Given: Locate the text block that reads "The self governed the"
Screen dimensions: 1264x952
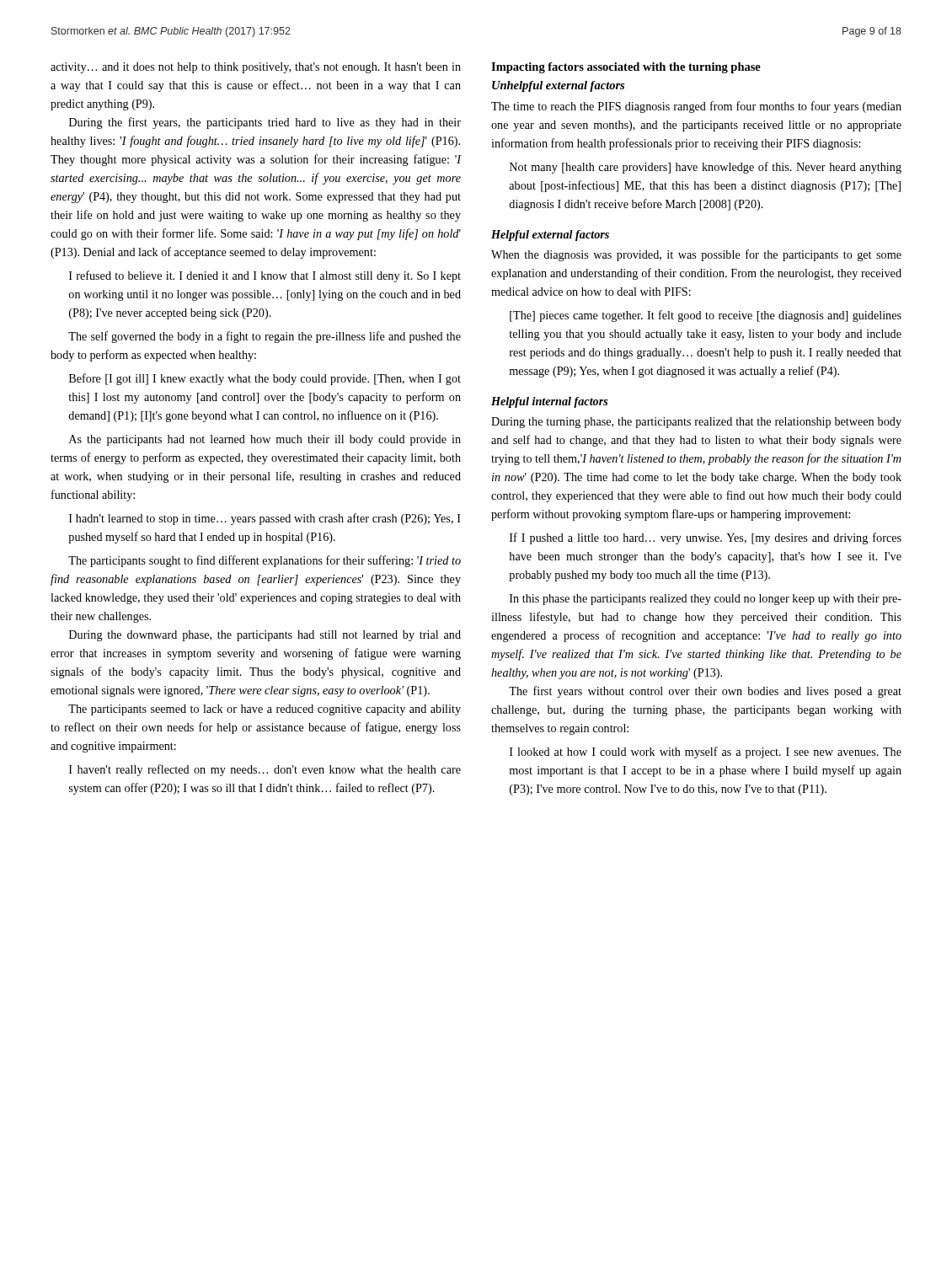Looking at the screenshot, I should [256, 346].
